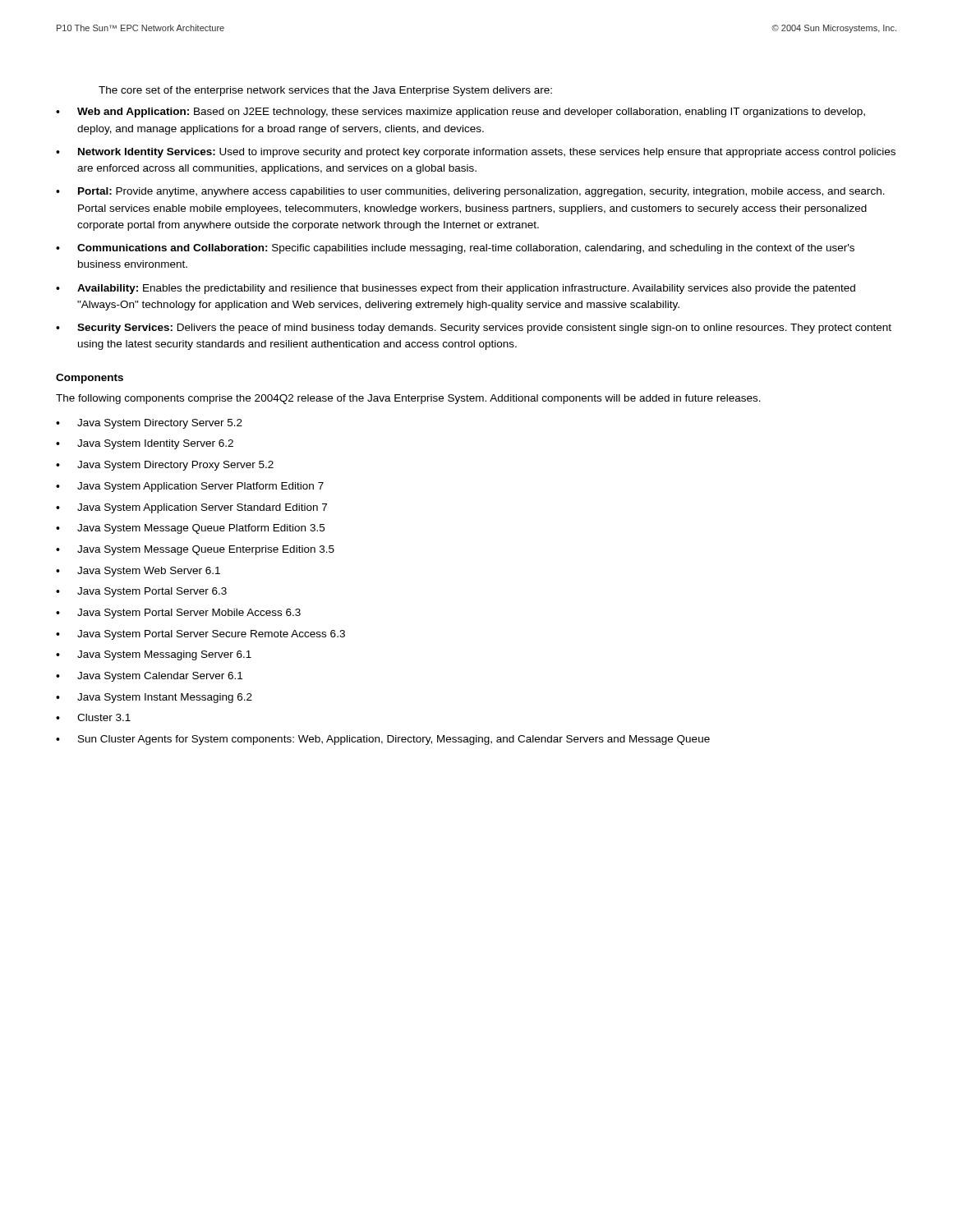Locate the text block starting "• Java System Identity Server 6.2"
The width and height of the screenshot is (953, 1232).
pyautogui.click(x=145, y=445)
